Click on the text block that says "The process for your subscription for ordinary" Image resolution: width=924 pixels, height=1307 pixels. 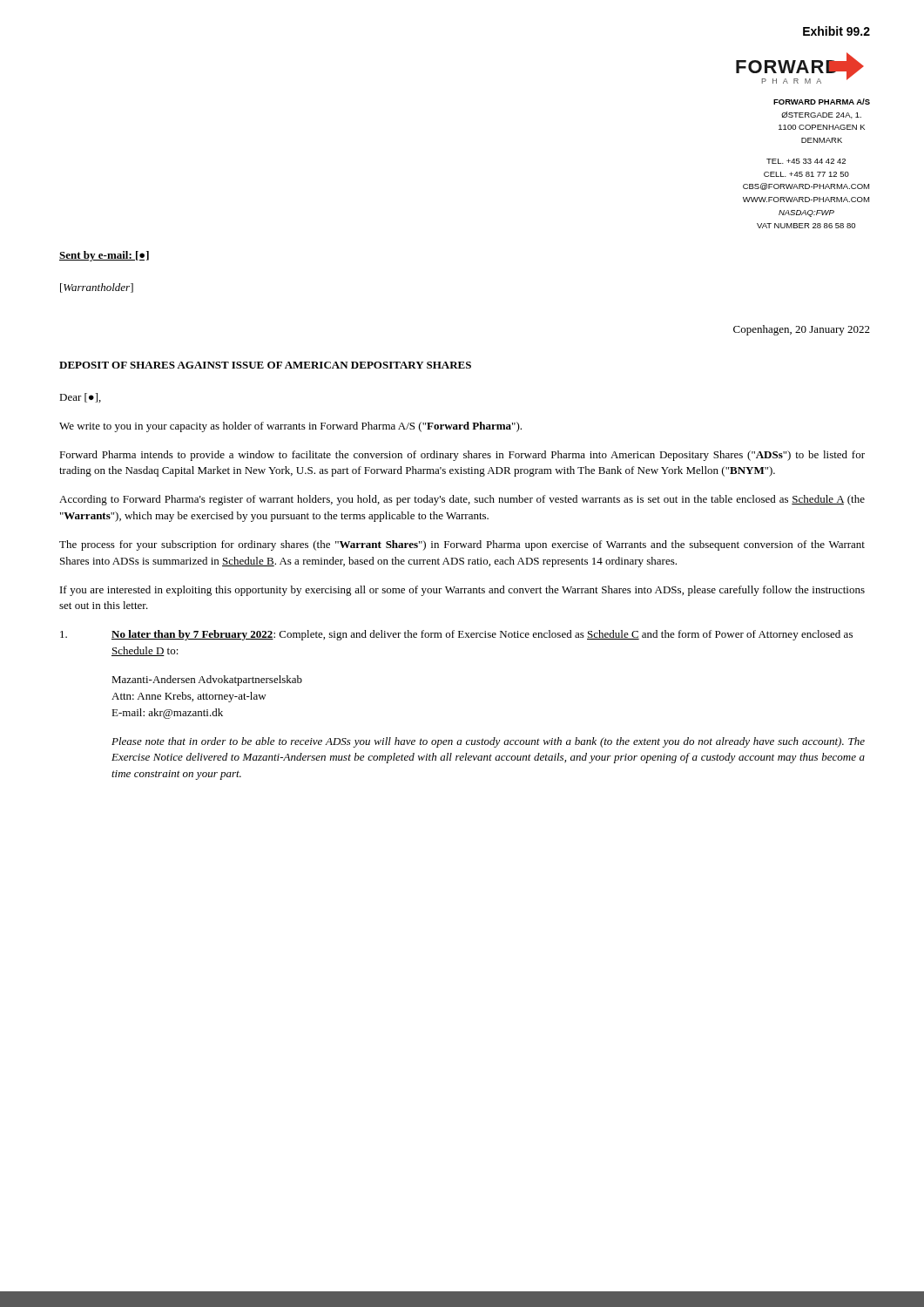coord(462,552)
